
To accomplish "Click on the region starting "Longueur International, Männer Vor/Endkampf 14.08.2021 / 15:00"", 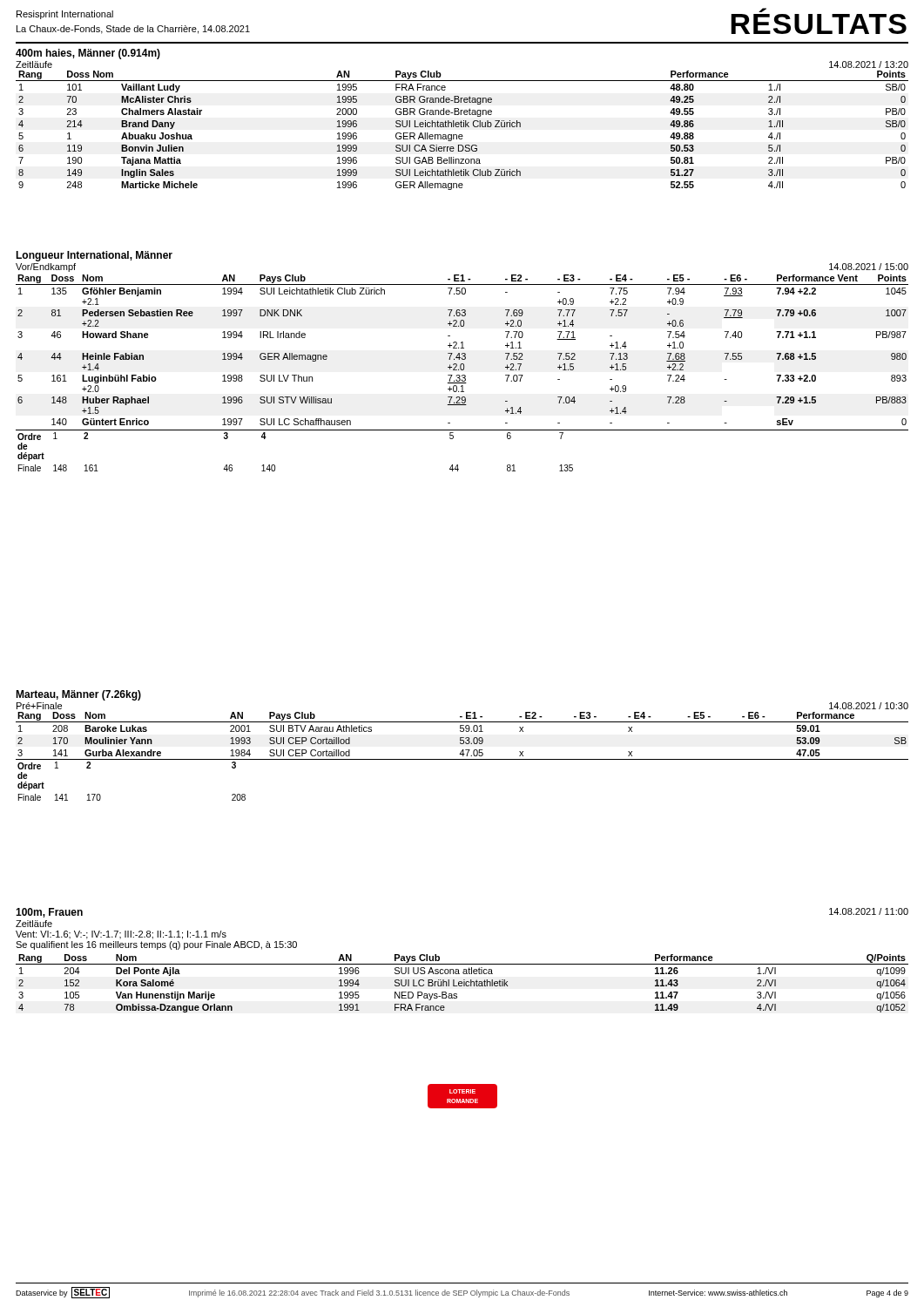I will [x=94, y=256].
